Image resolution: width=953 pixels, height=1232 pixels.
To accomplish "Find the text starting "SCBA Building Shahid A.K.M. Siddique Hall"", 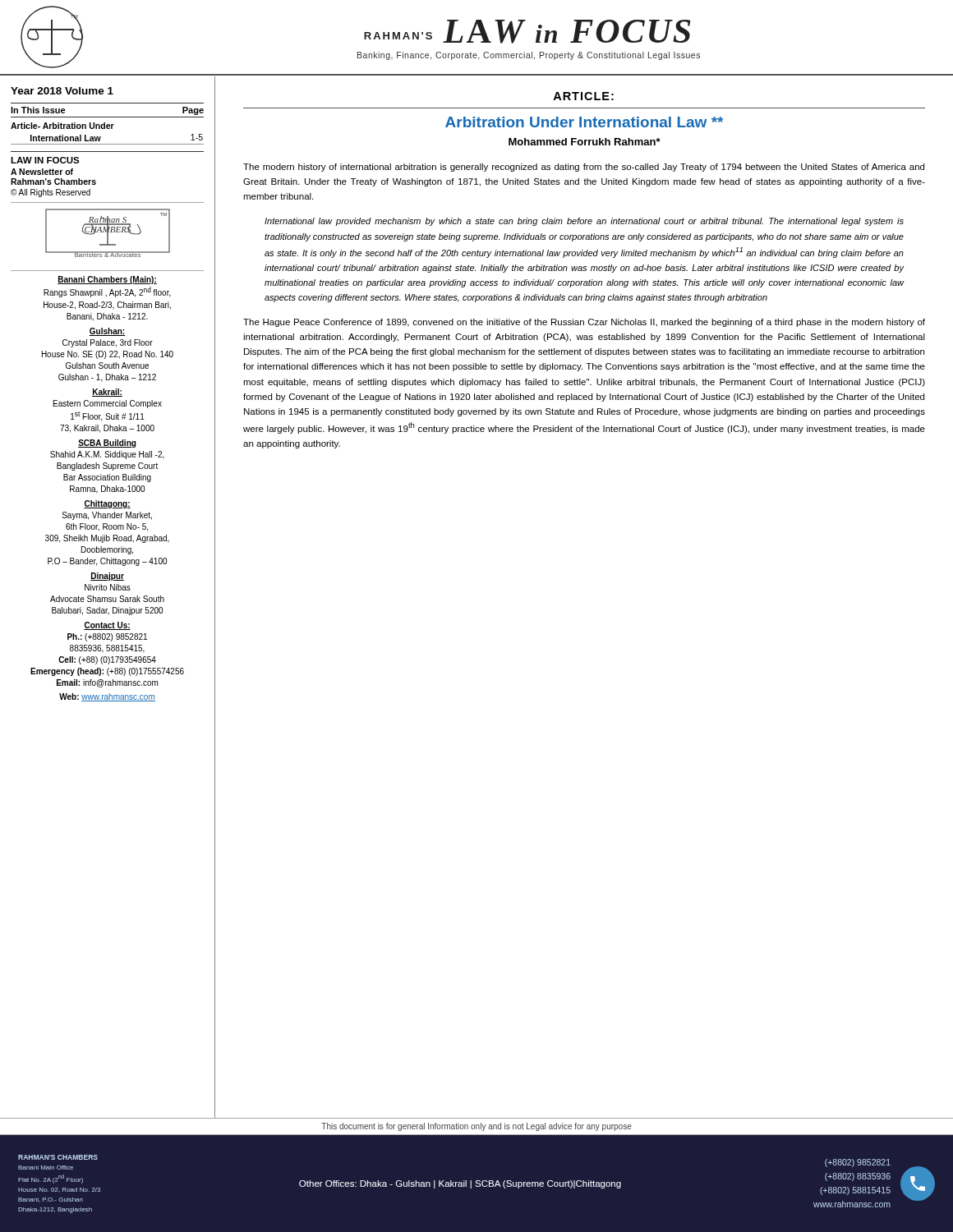I will coord(107,466).
